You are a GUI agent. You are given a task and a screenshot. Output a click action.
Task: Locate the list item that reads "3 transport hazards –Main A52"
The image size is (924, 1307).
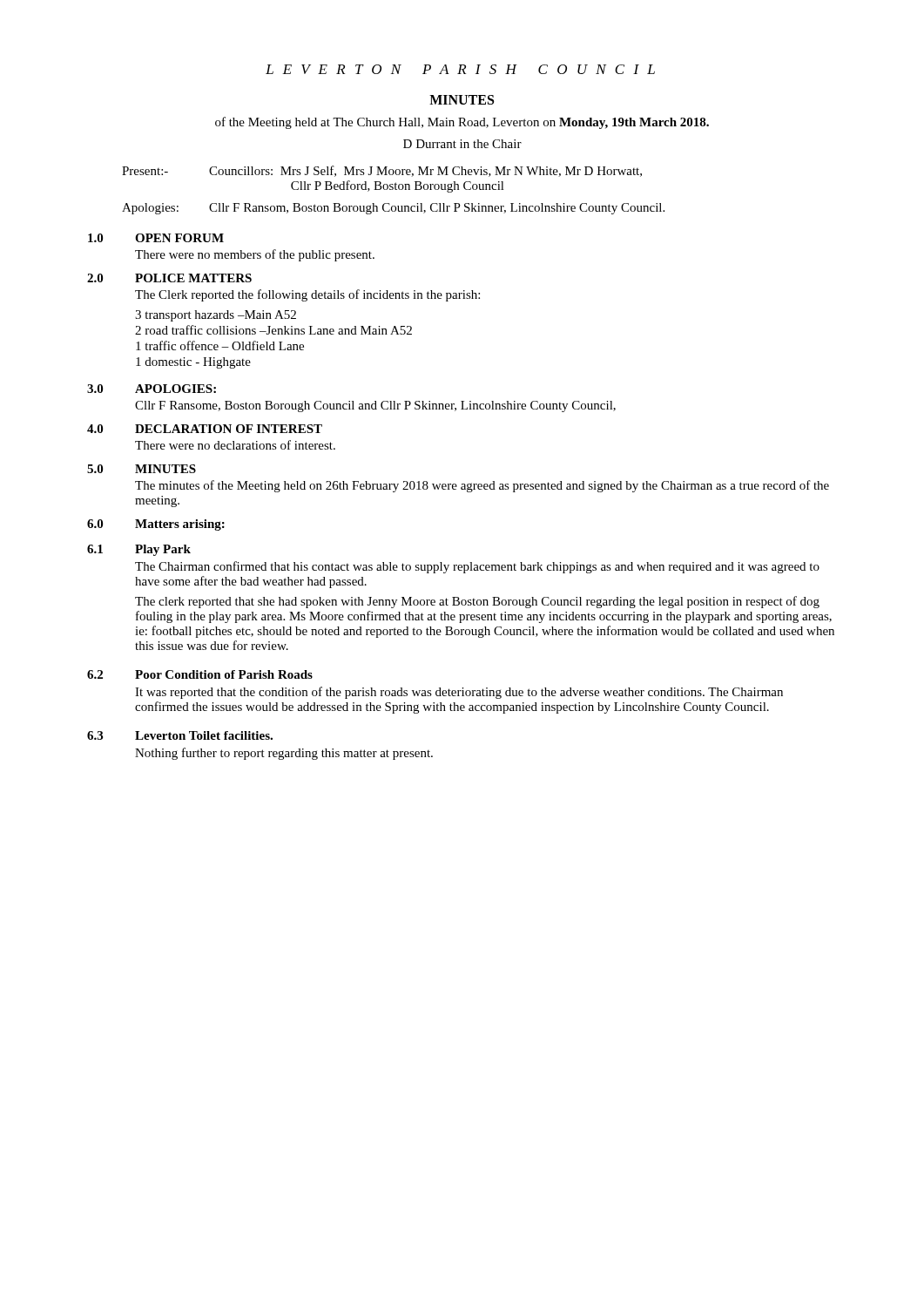pos(216,315)
